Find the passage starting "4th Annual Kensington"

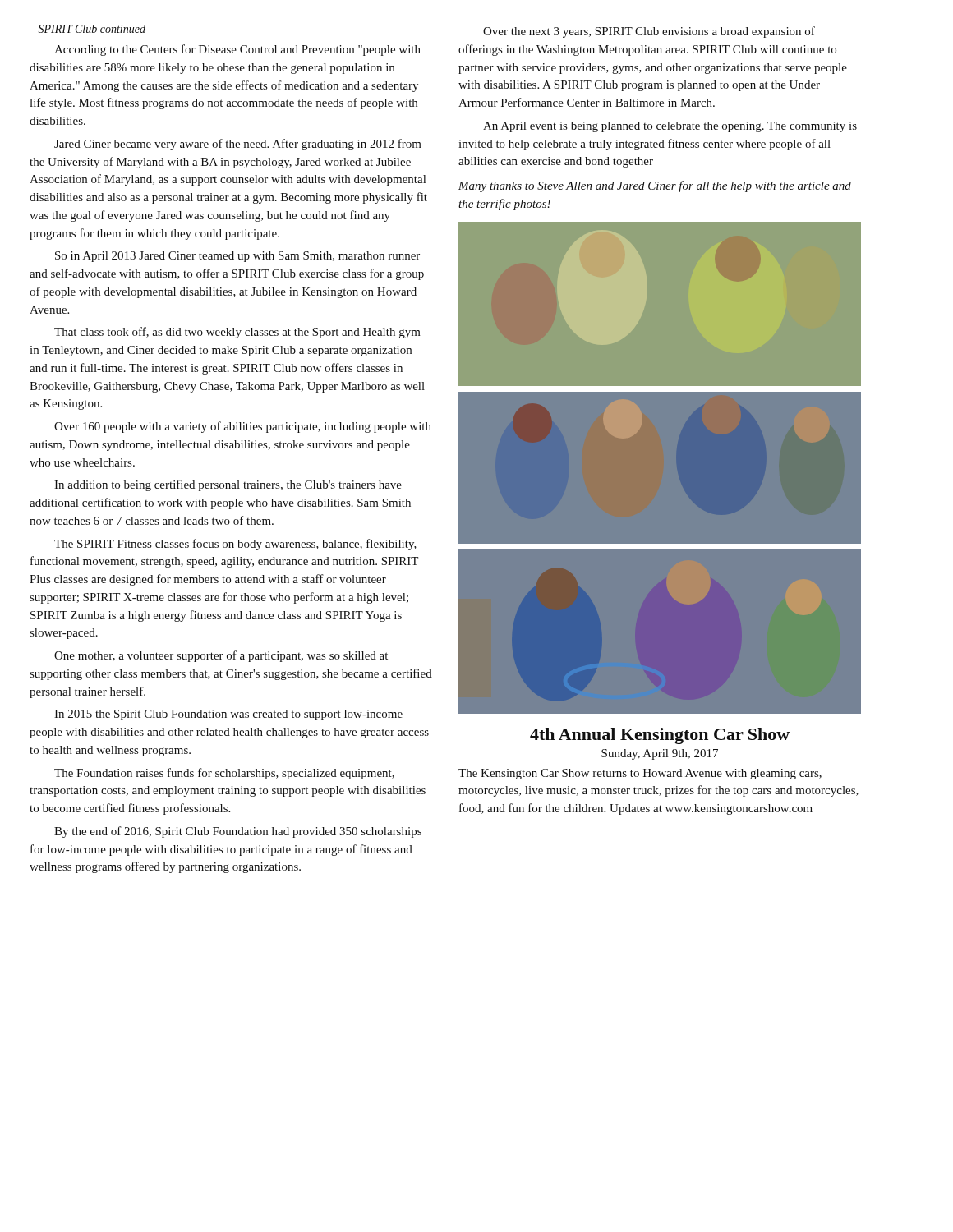click(660, 733)
